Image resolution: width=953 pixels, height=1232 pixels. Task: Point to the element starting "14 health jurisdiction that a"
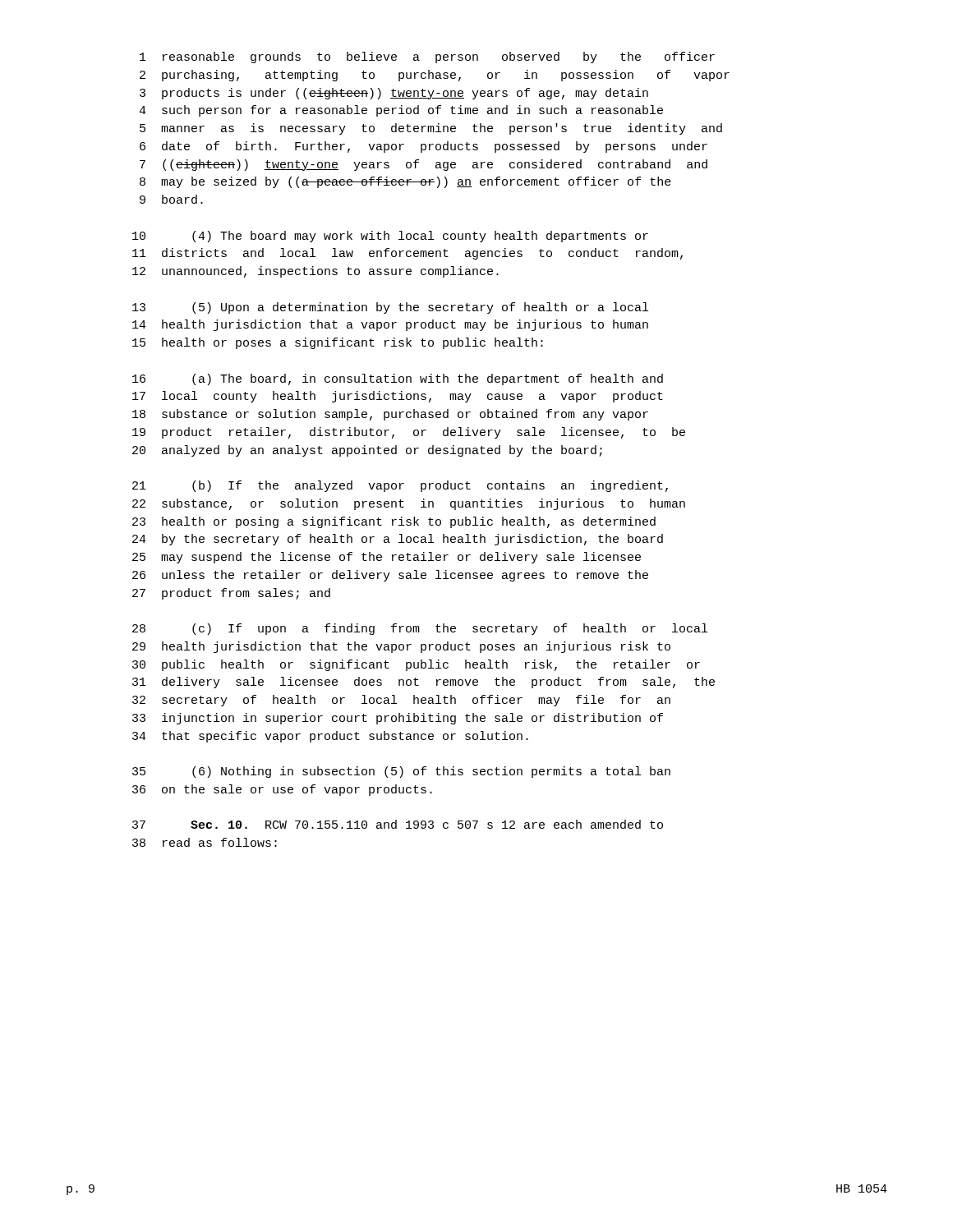[497, 326]
